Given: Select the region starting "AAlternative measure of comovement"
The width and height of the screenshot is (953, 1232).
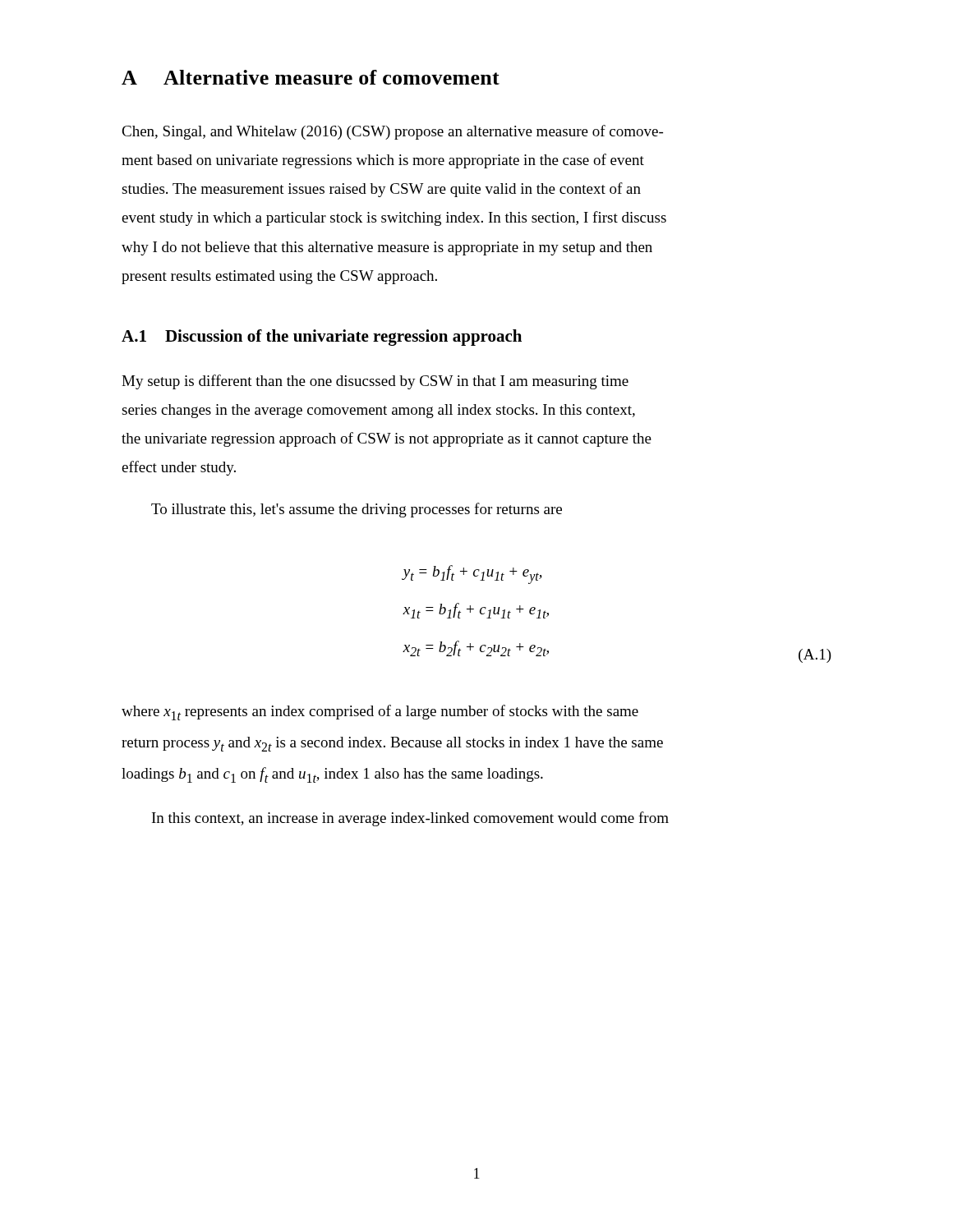Looking at the screenshot, I should (310, 78).
